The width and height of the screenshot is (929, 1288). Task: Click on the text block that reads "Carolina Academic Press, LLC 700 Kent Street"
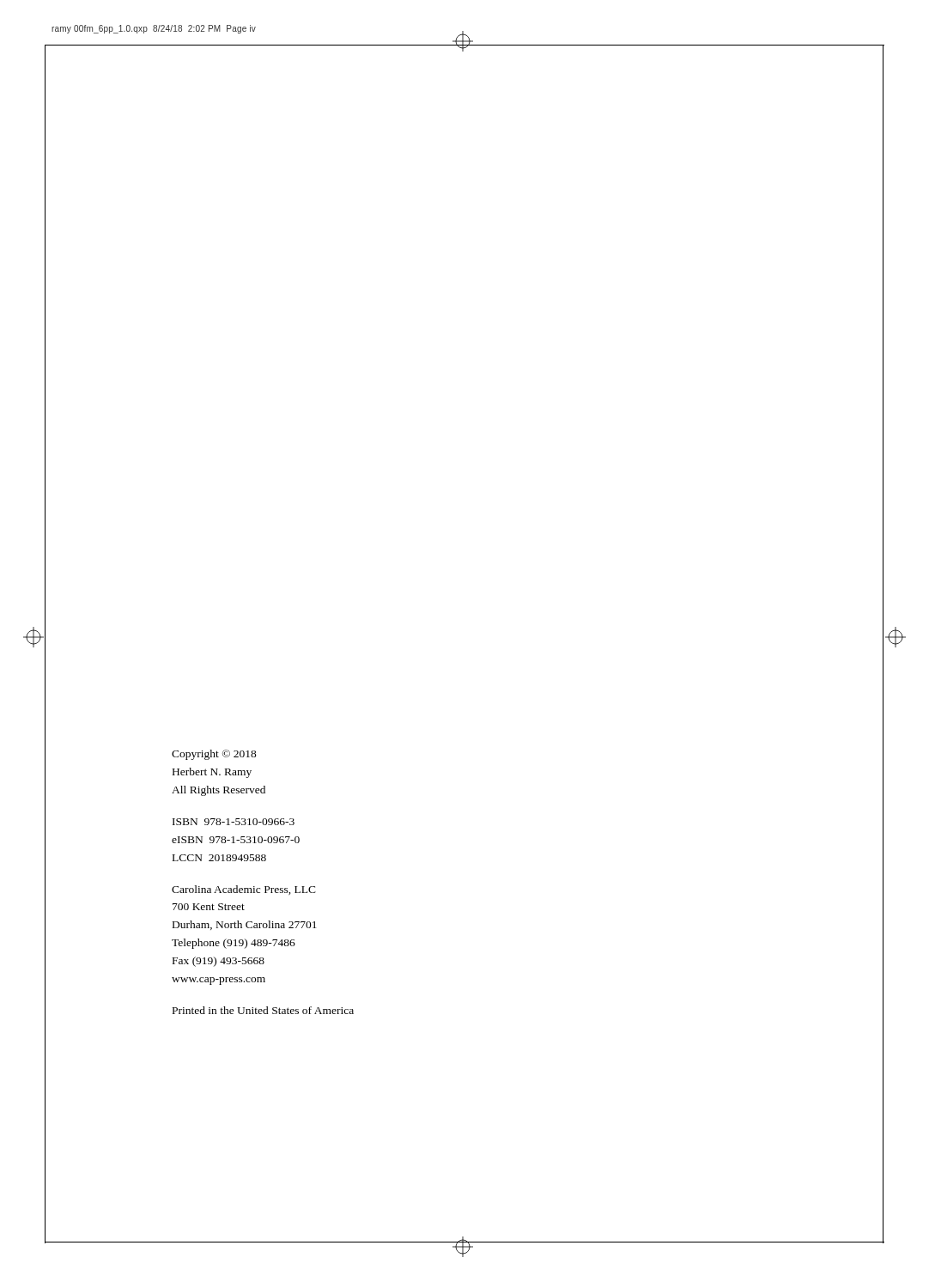[x=244, y=934]
